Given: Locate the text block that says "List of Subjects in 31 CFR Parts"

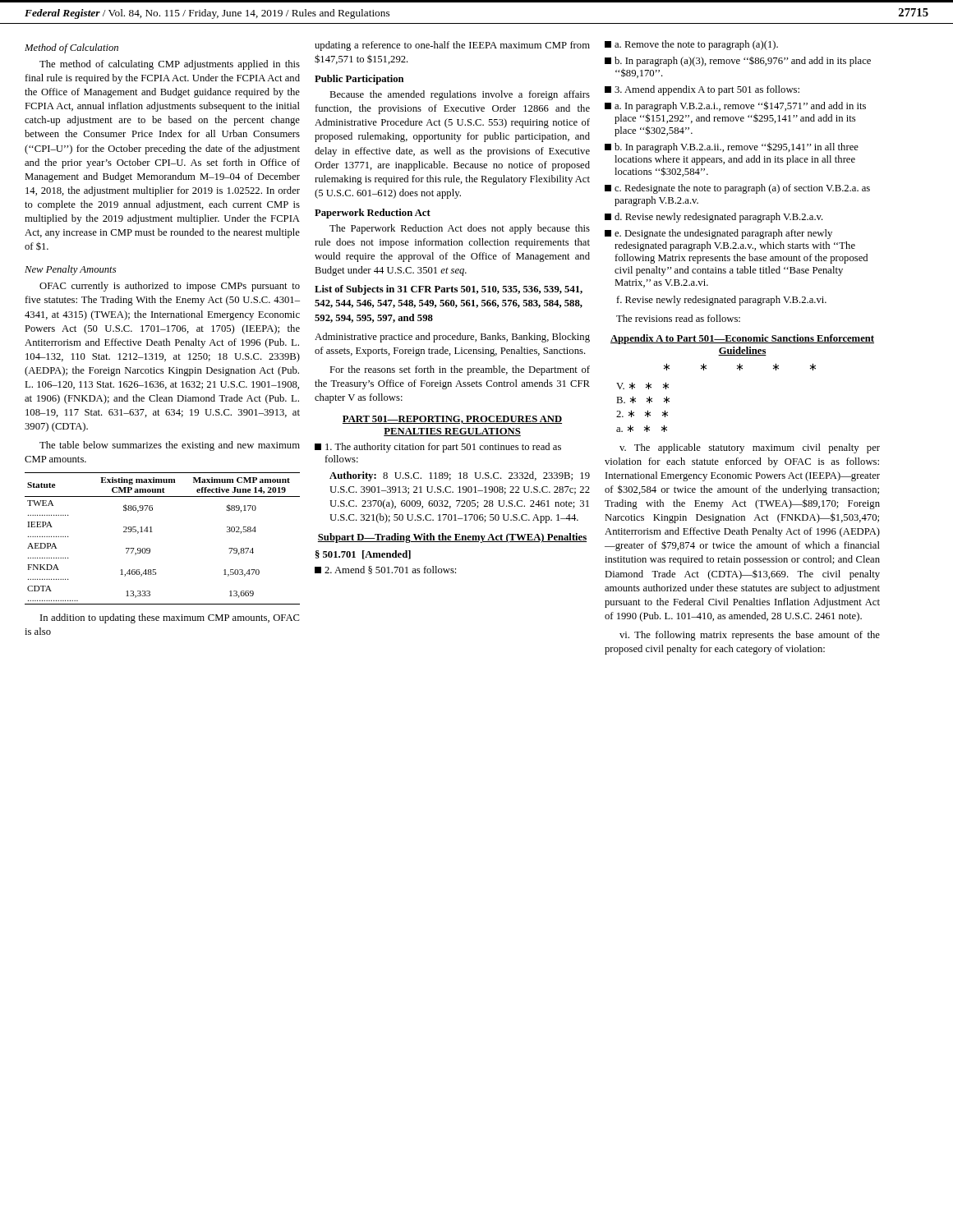Looking at the screenshot, I should [452, 304].
